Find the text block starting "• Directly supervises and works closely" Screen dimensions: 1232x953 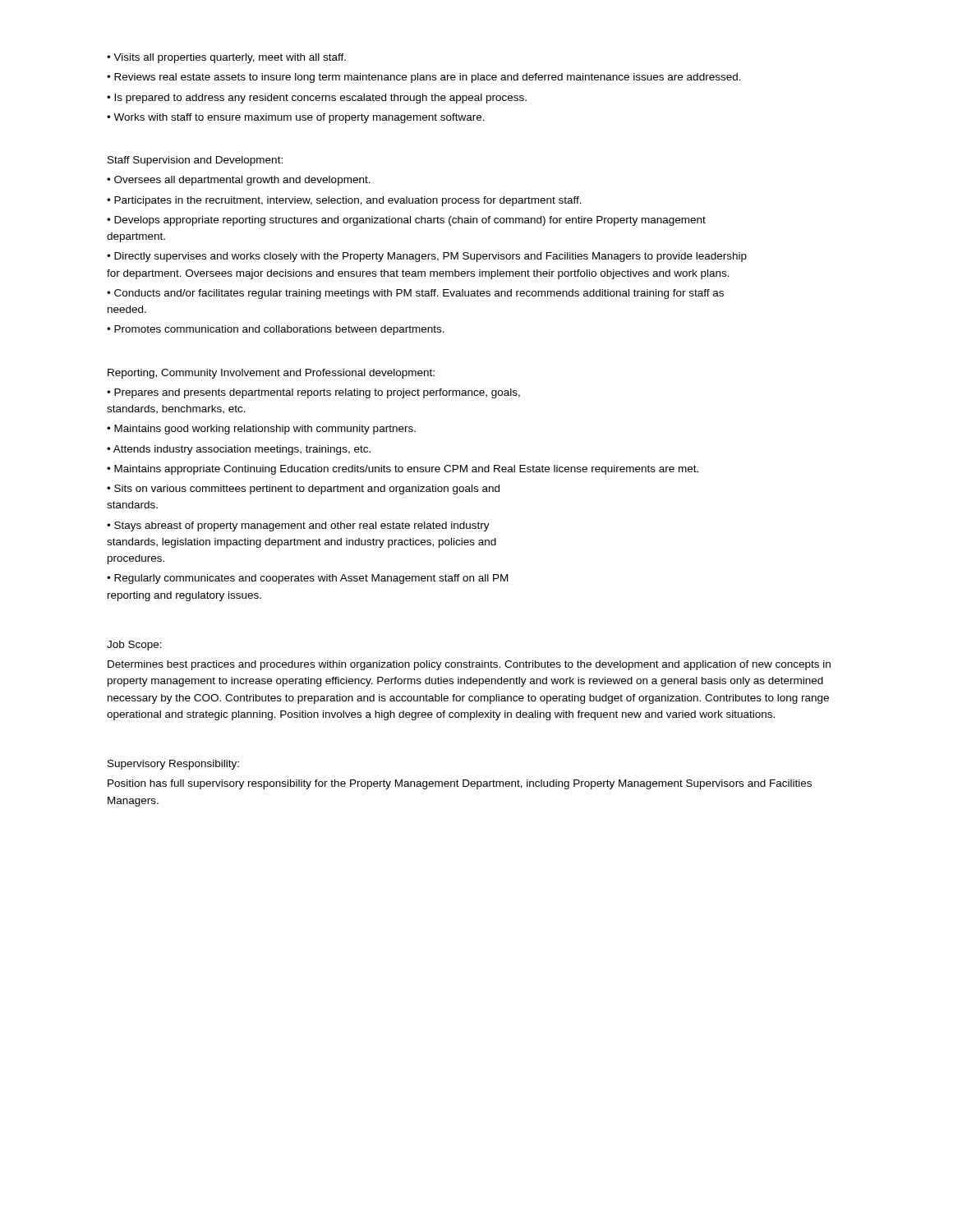click(x=427, y=264)
